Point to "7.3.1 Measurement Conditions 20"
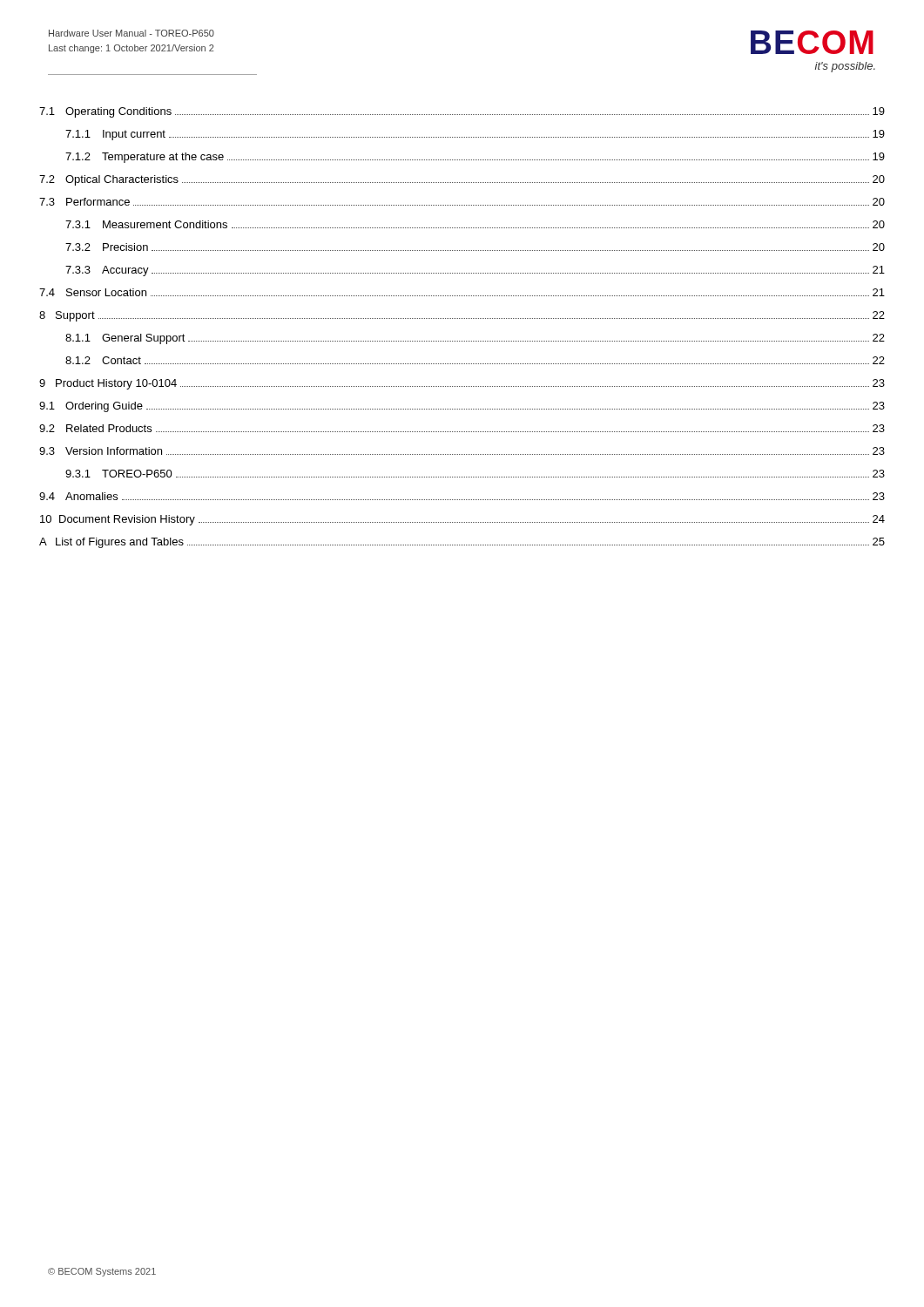 click(x=475, y=225)
